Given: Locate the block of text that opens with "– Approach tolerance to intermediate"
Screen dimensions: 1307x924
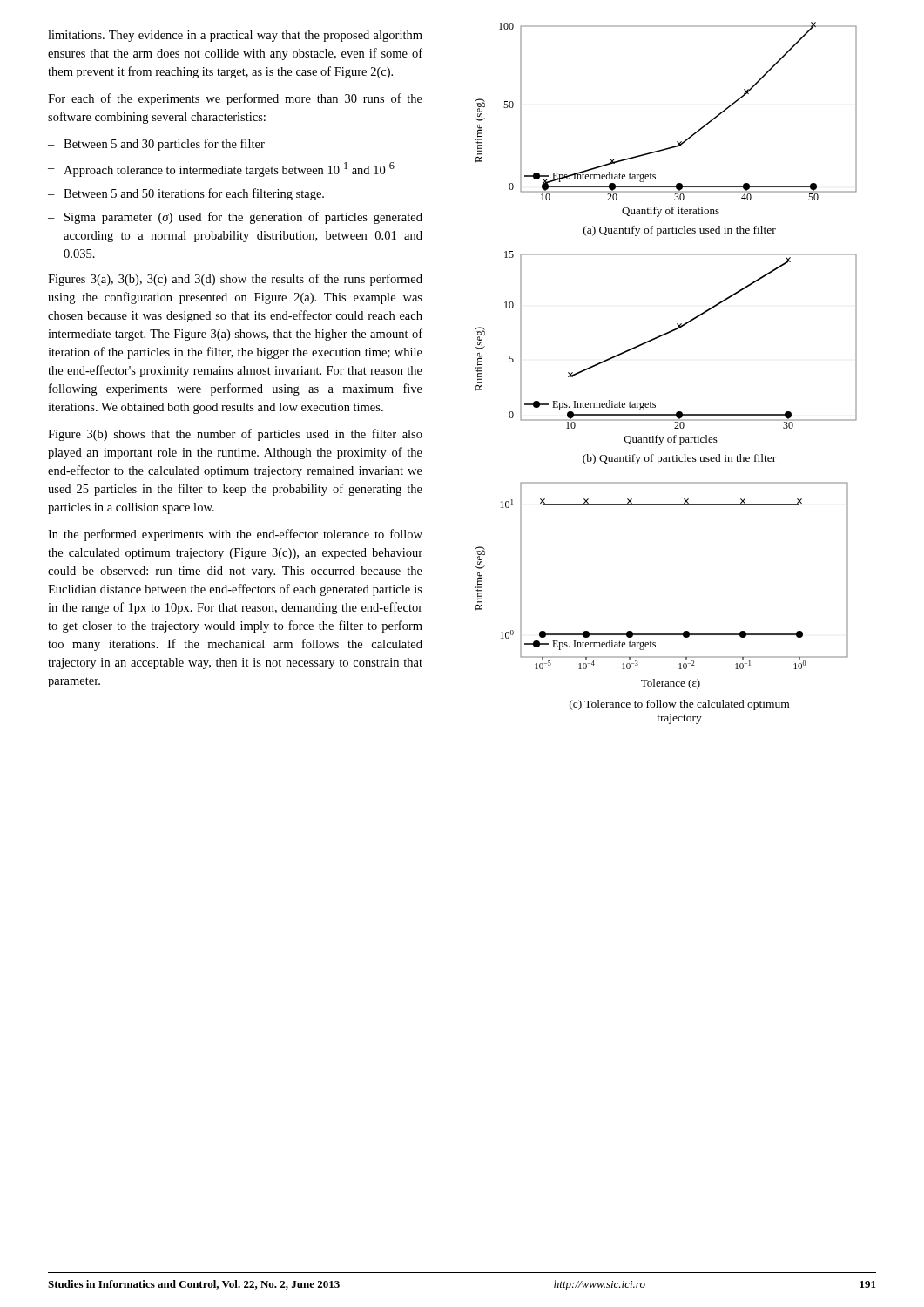Looking at the screenshot, I should point(235,169).
